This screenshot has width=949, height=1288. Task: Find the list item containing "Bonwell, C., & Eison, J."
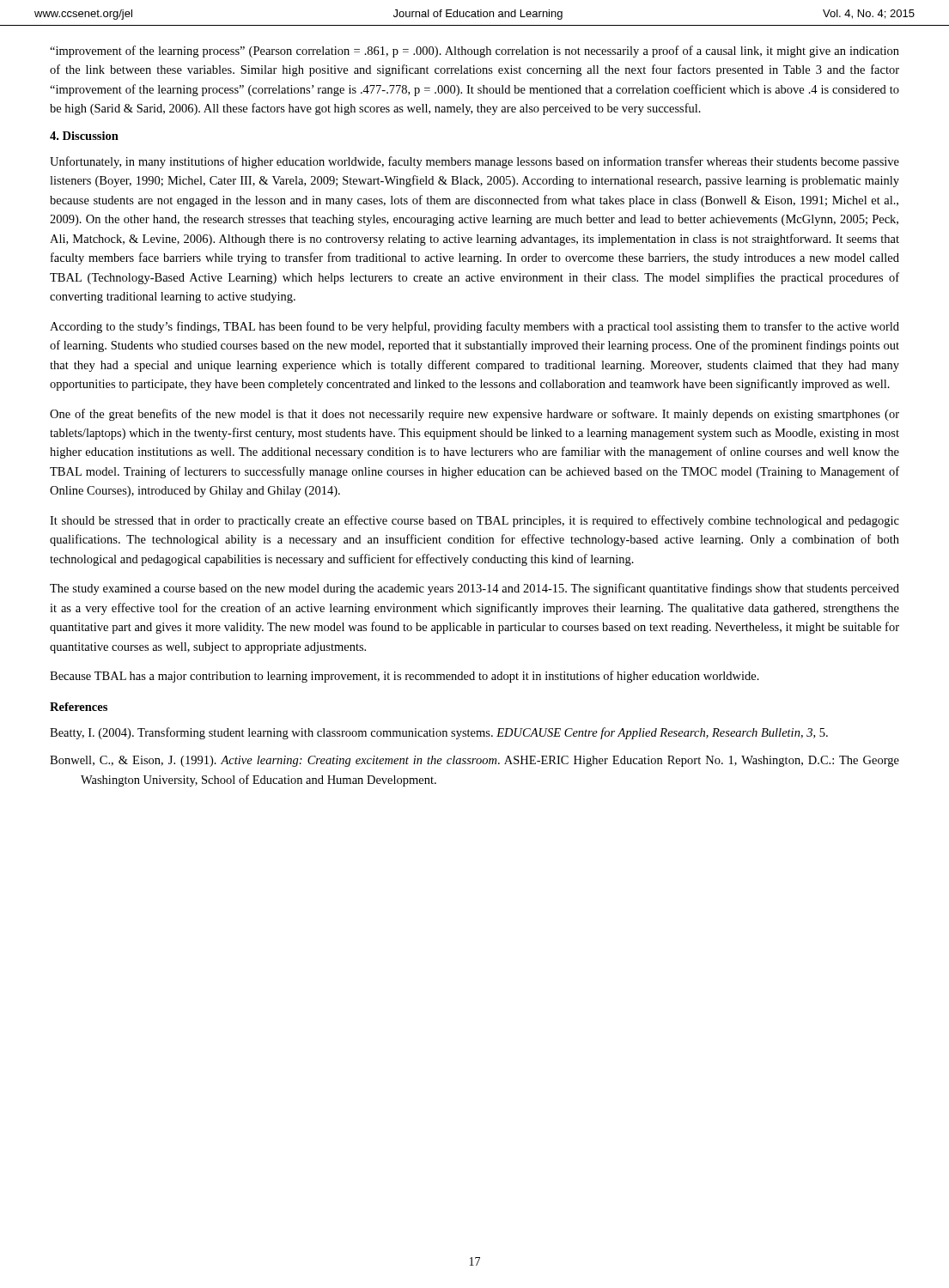pyautogui.click(x=474, y=770)
